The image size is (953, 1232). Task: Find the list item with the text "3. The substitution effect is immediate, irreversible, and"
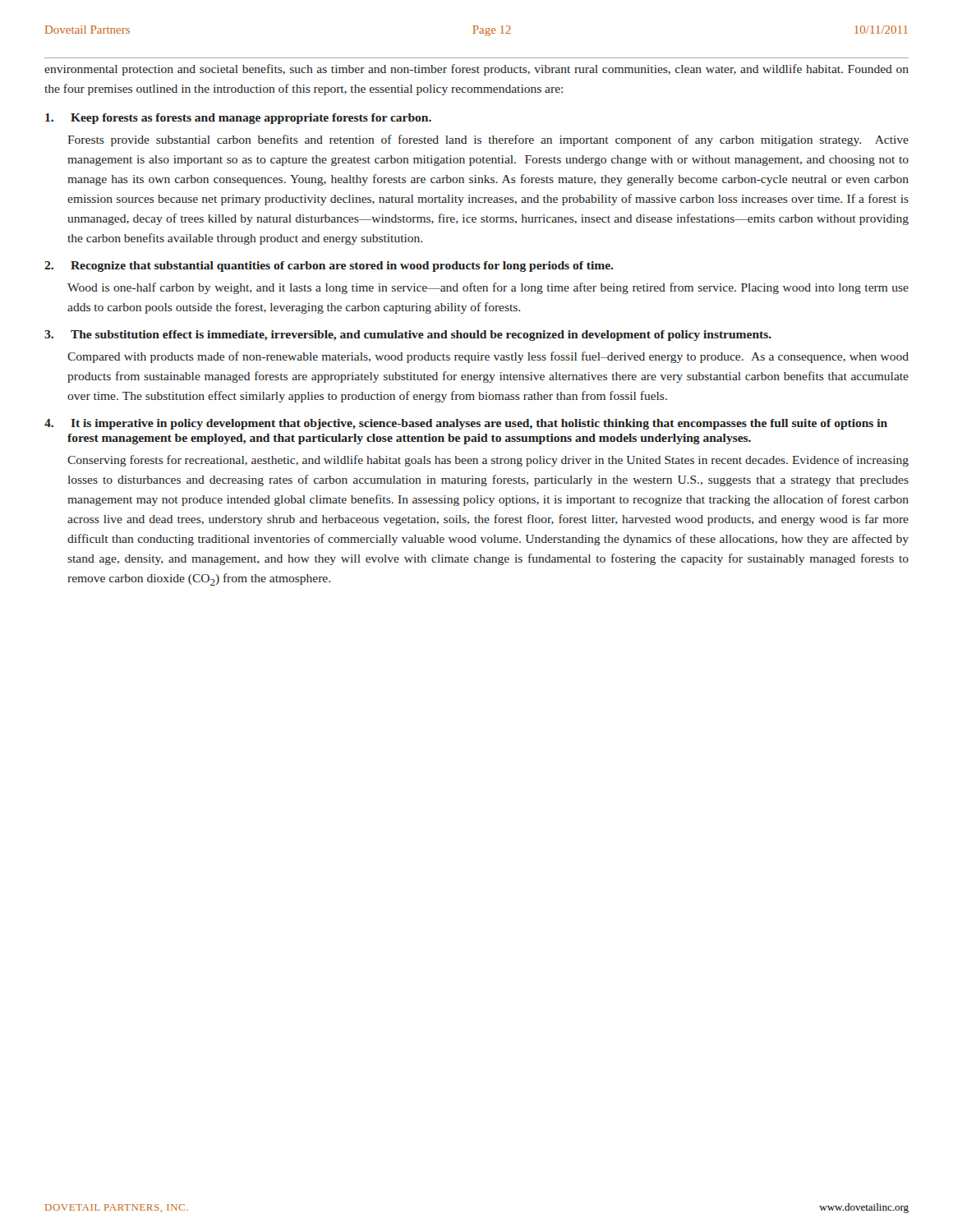coord(476,366)
